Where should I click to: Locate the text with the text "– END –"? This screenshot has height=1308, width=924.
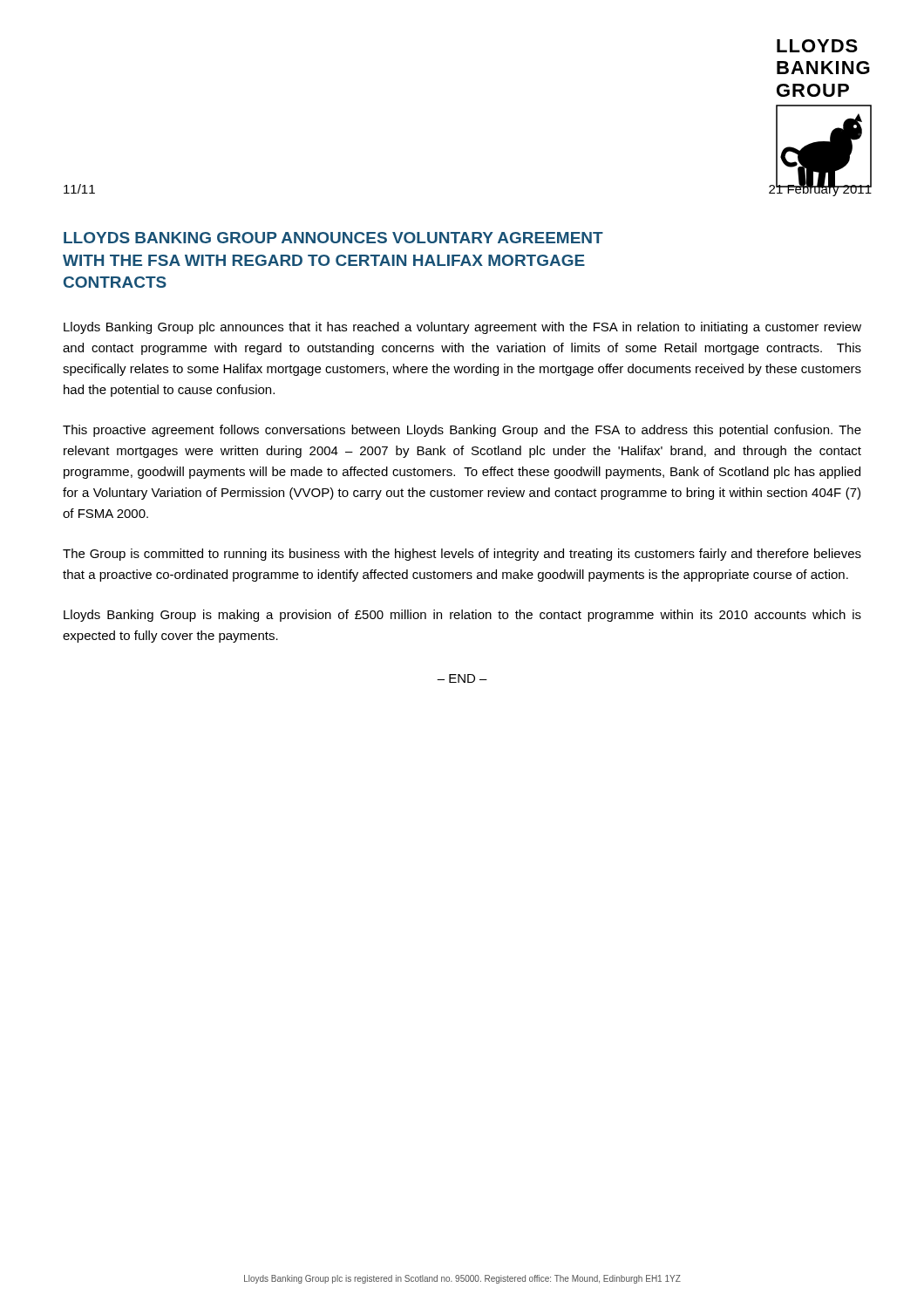[462, 678]
